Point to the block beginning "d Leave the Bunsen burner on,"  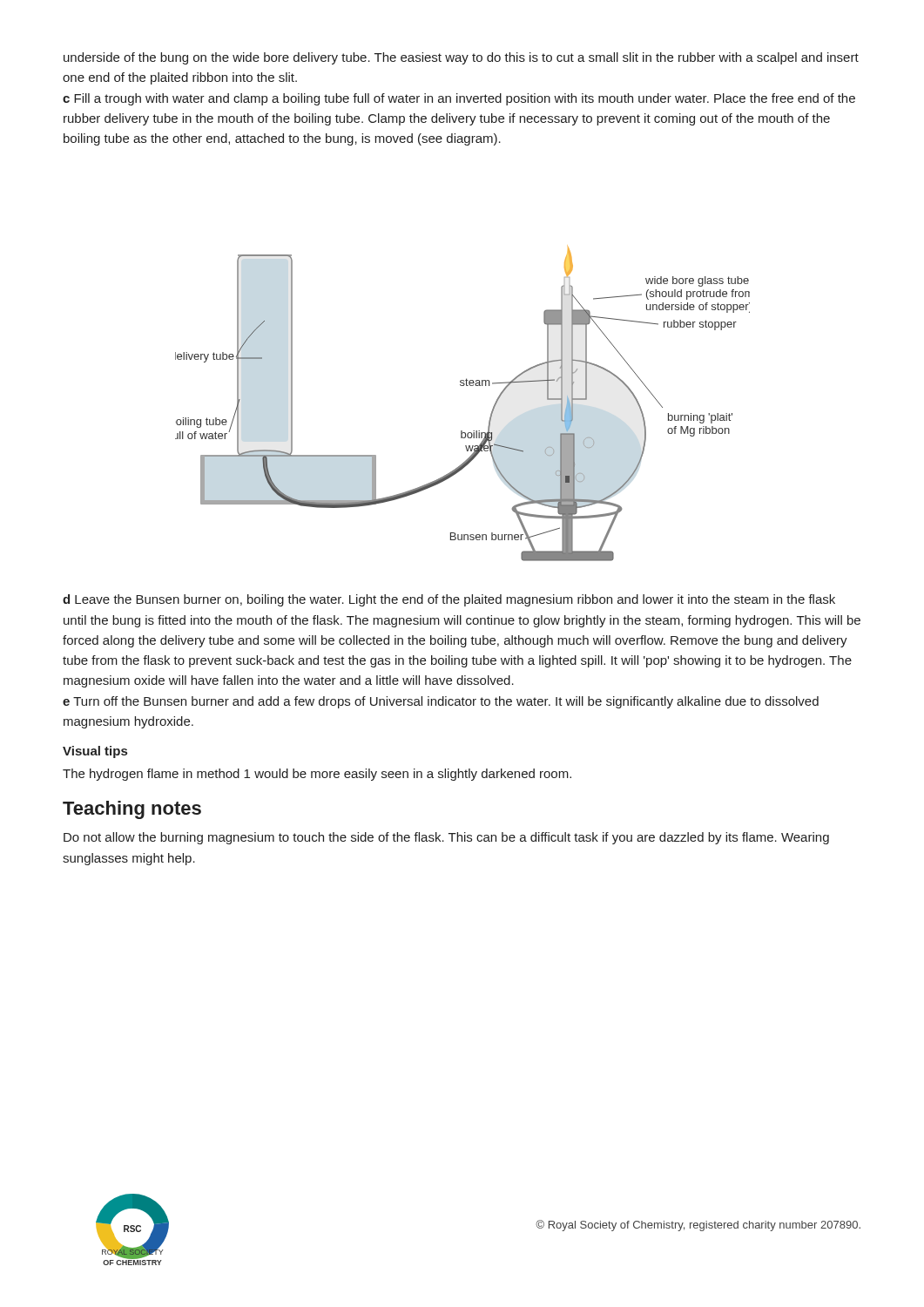462,660
